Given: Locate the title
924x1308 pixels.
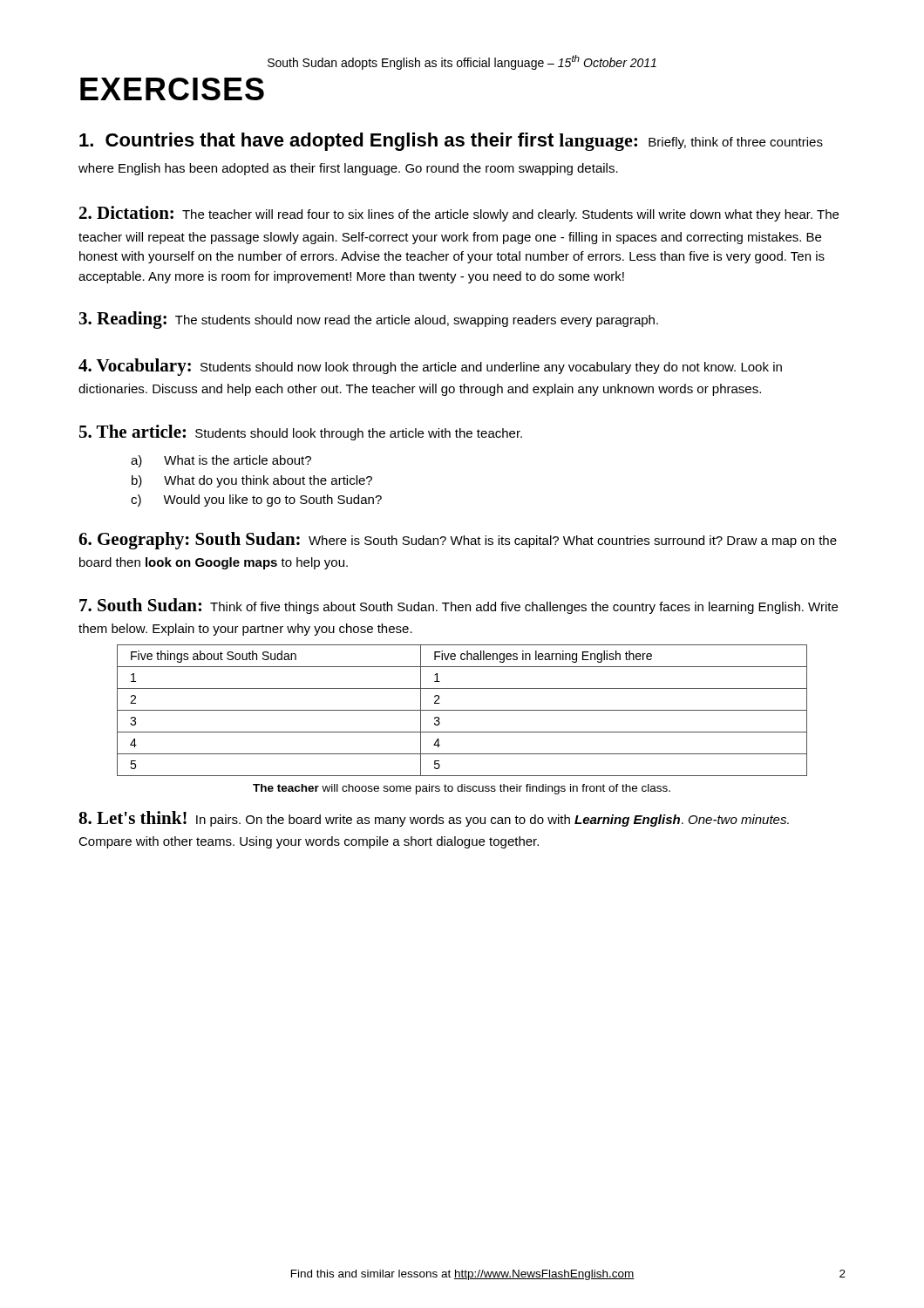Looking at the screenshot, I should [x=172, y=89].
